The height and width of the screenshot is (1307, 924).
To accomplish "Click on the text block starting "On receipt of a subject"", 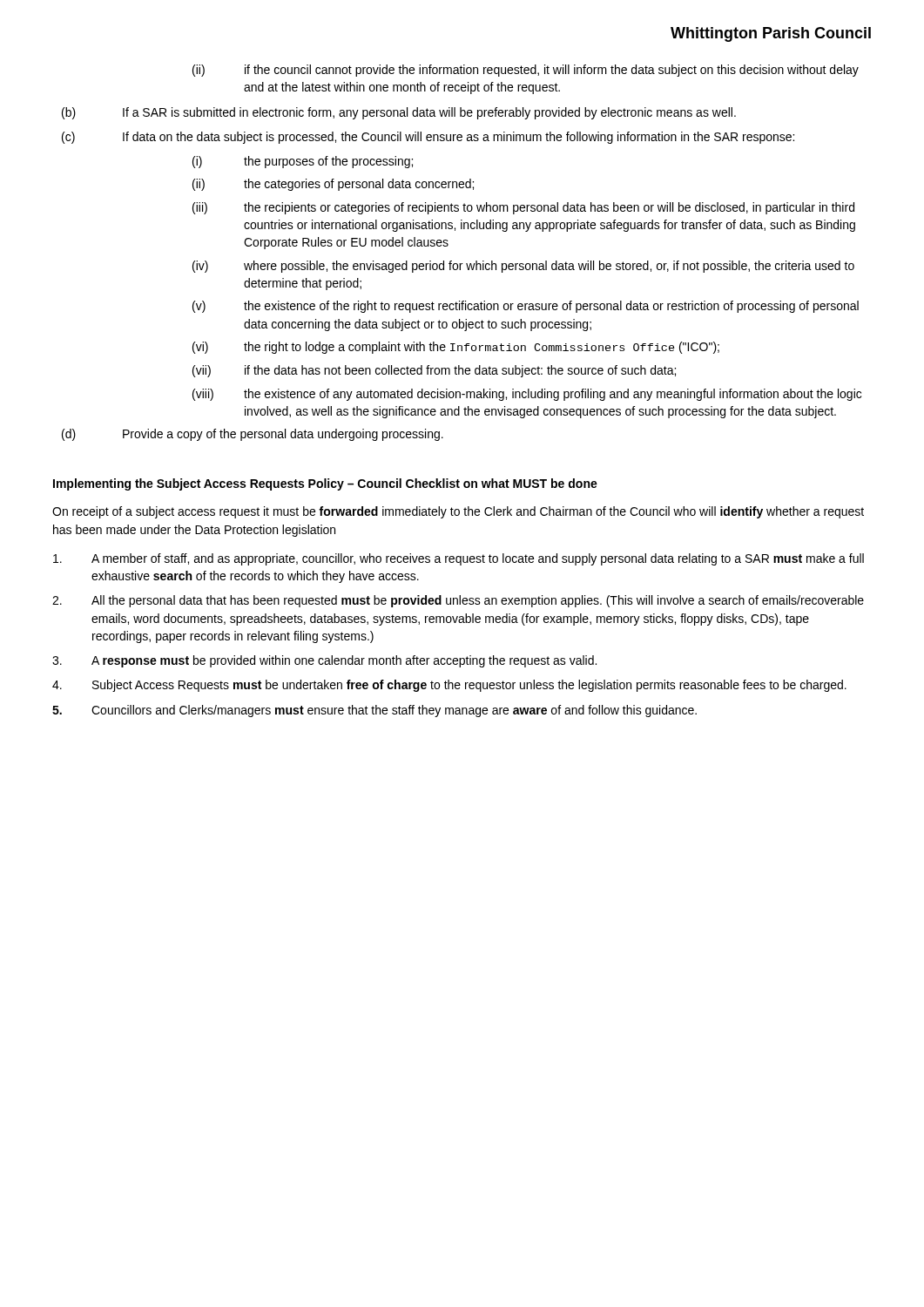I will pyautogui.click(x=458, y=520).
